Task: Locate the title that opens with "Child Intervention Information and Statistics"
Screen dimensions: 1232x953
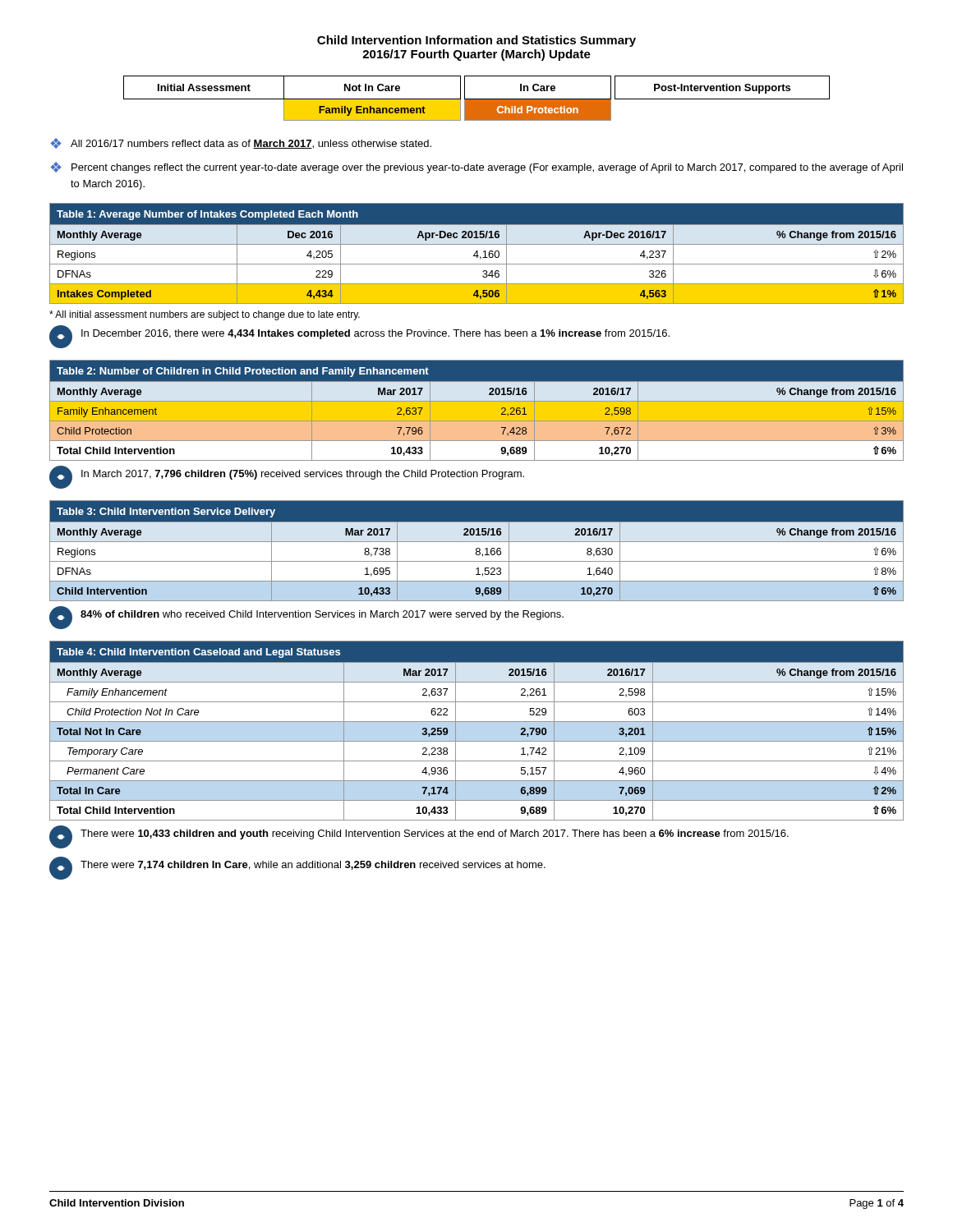Action: click(x=476, y=47)
